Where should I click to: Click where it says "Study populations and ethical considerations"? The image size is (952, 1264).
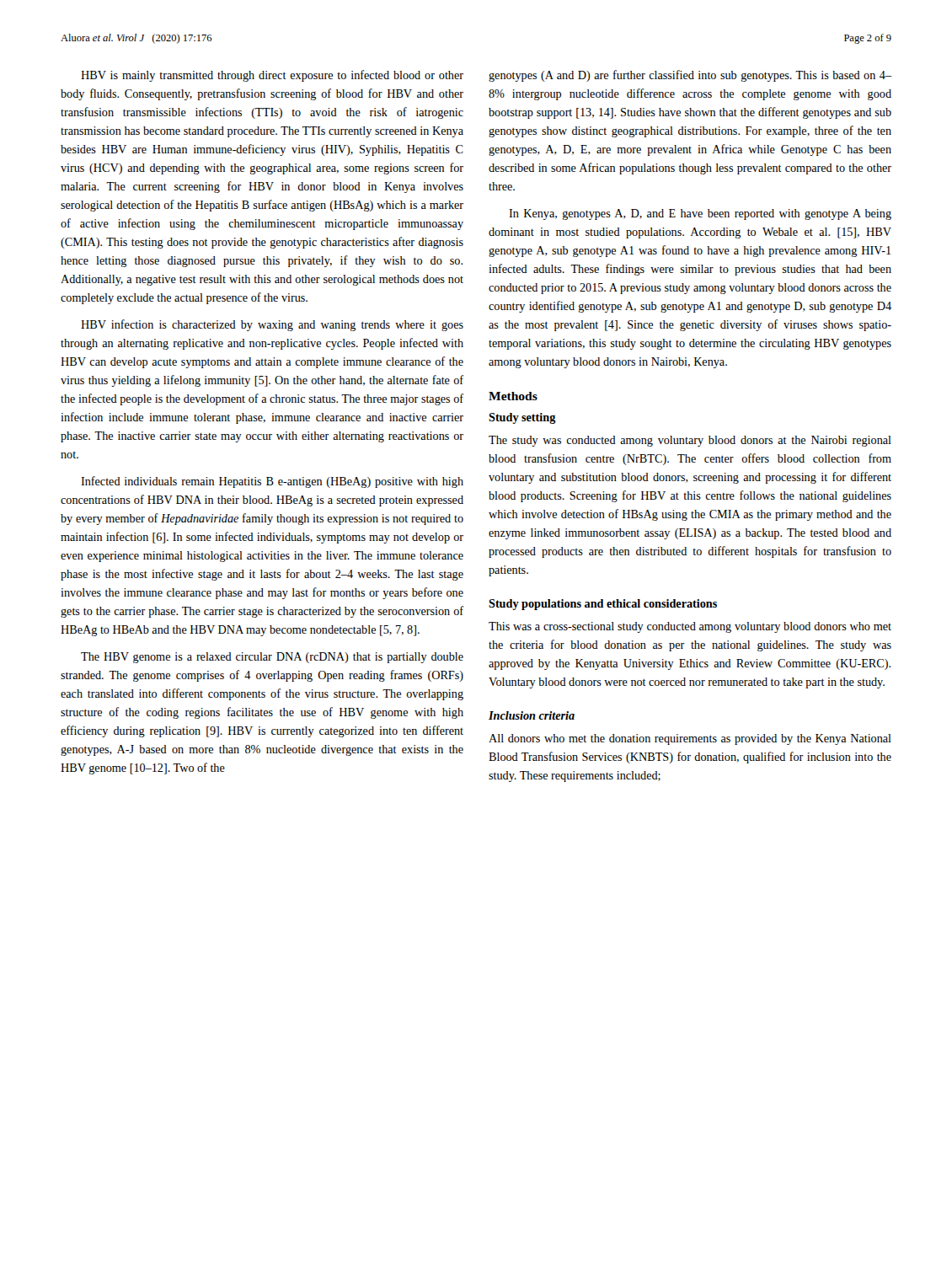coord(603,603)
